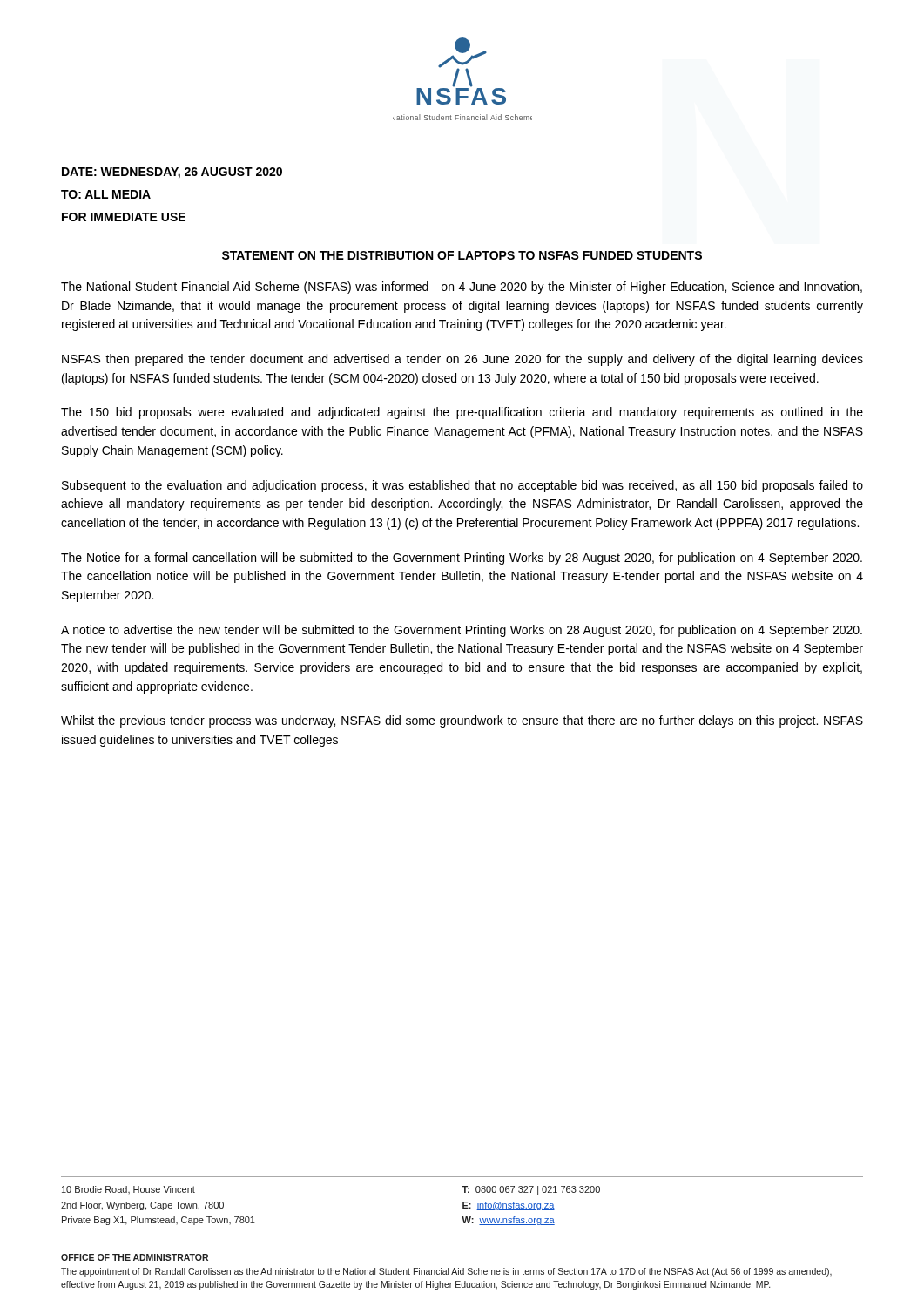
Task: Where is the title that starts "STATEMENT ON THE DISTRIBUTION OF LAPTOPS"?
Action: click(462, 255)
